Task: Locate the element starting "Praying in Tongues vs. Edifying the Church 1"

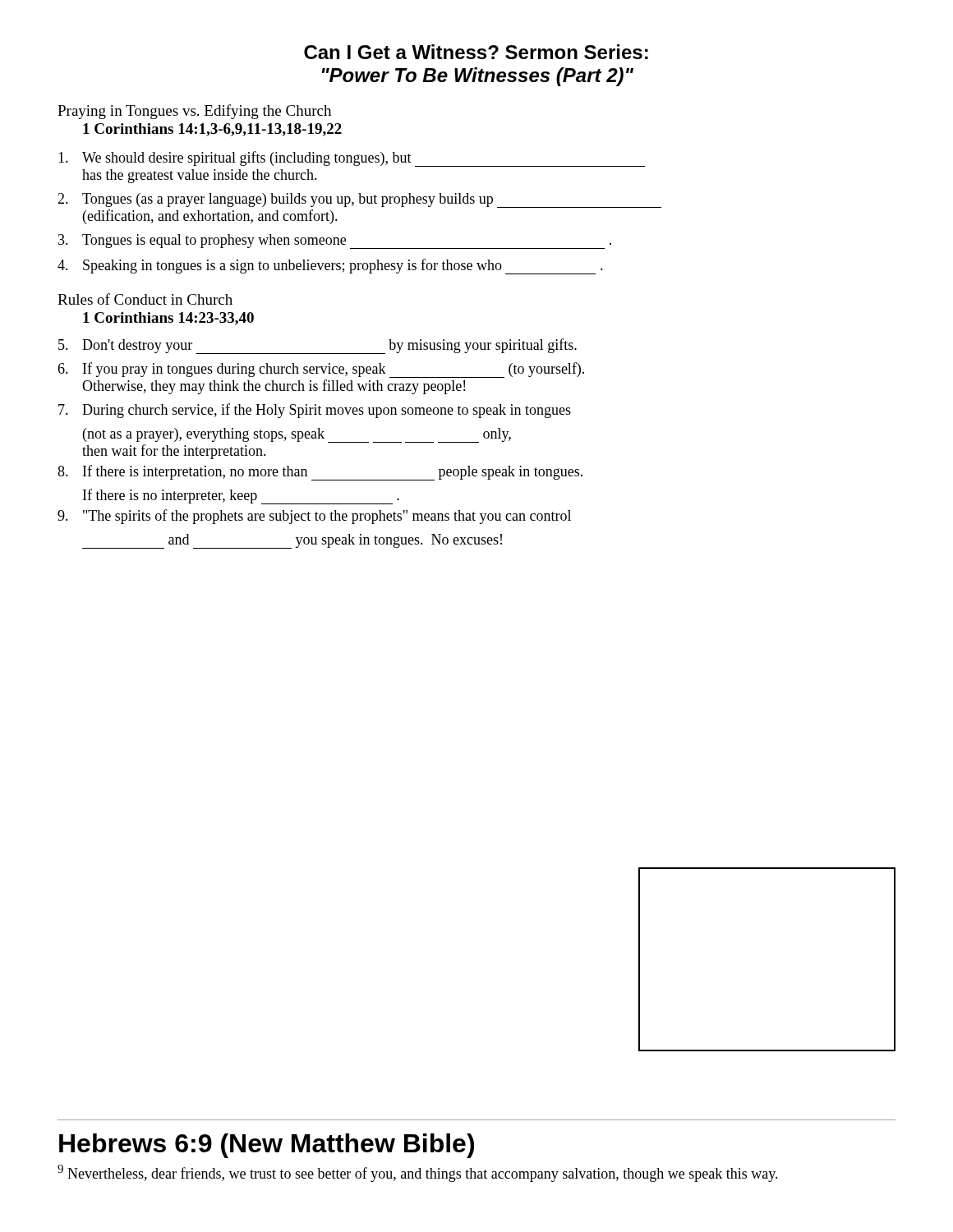Action: coord(194,112)
